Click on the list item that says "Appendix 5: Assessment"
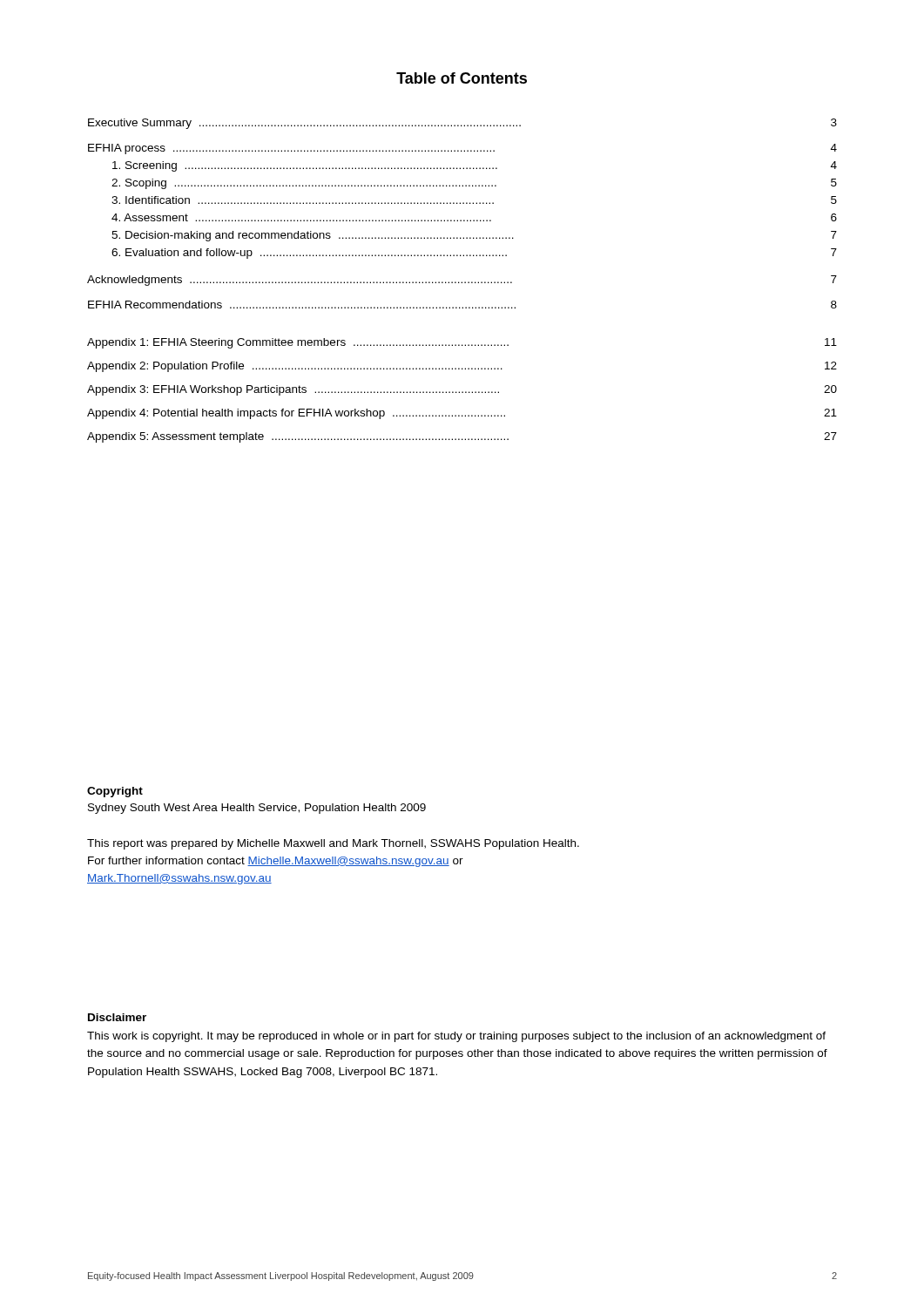Screen dimensions: 1307x924 tap(462, 436)
